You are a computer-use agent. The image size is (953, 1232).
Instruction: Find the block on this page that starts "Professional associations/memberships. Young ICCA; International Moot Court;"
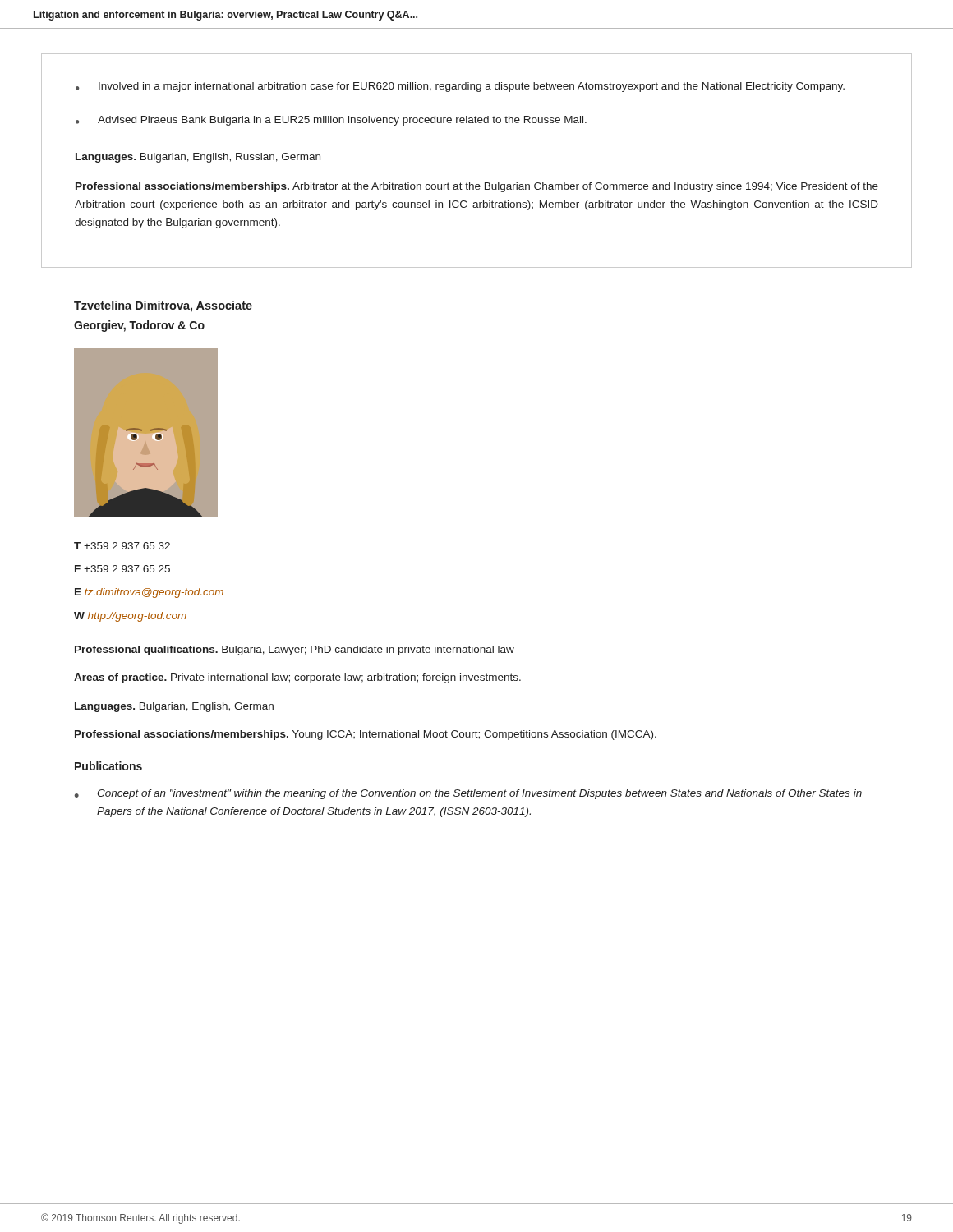pyautogui.click(x=366, y=734)
